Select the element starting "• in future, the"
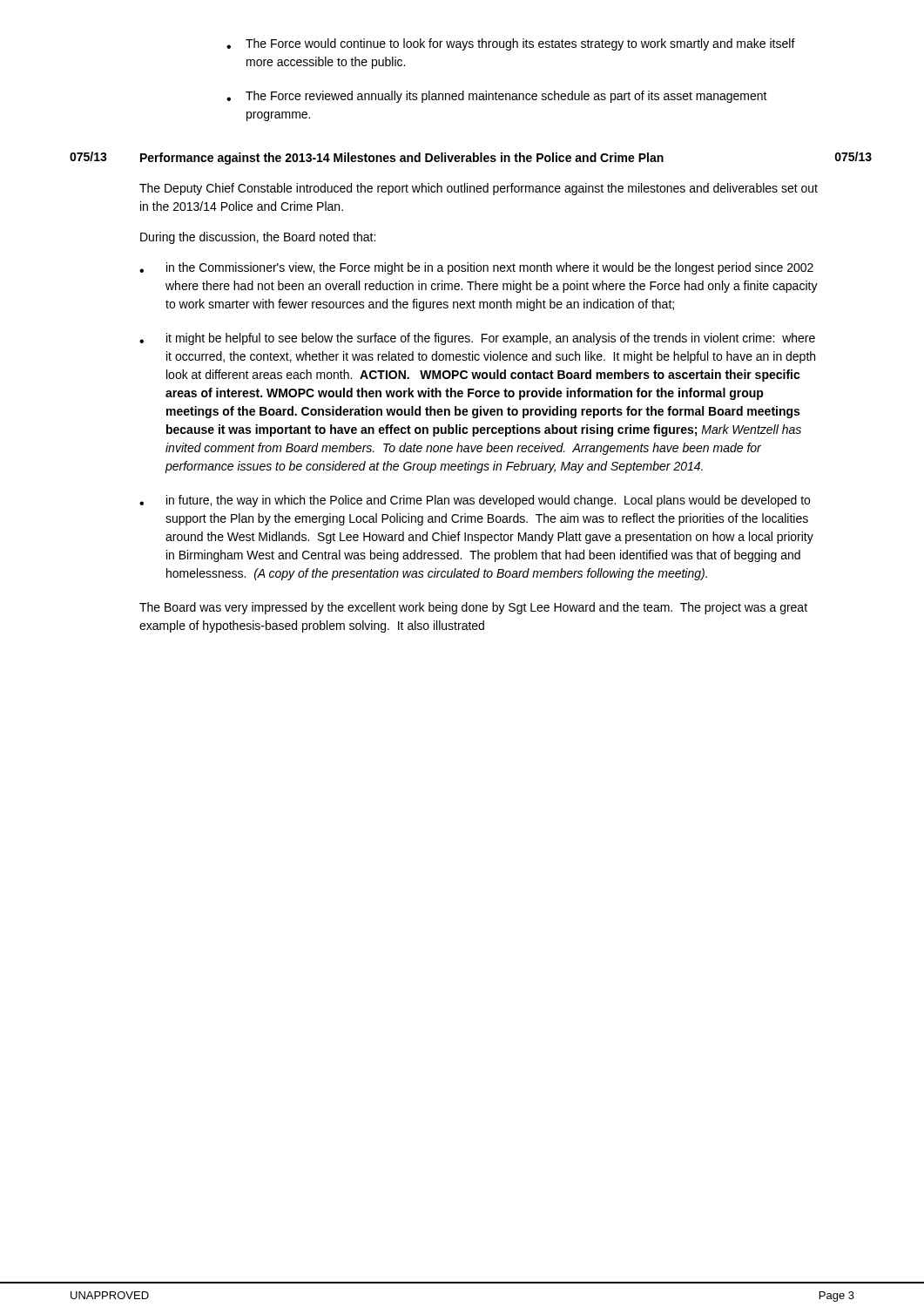Viewport: 924px width, 1307px height. click(x=479, y=537)
